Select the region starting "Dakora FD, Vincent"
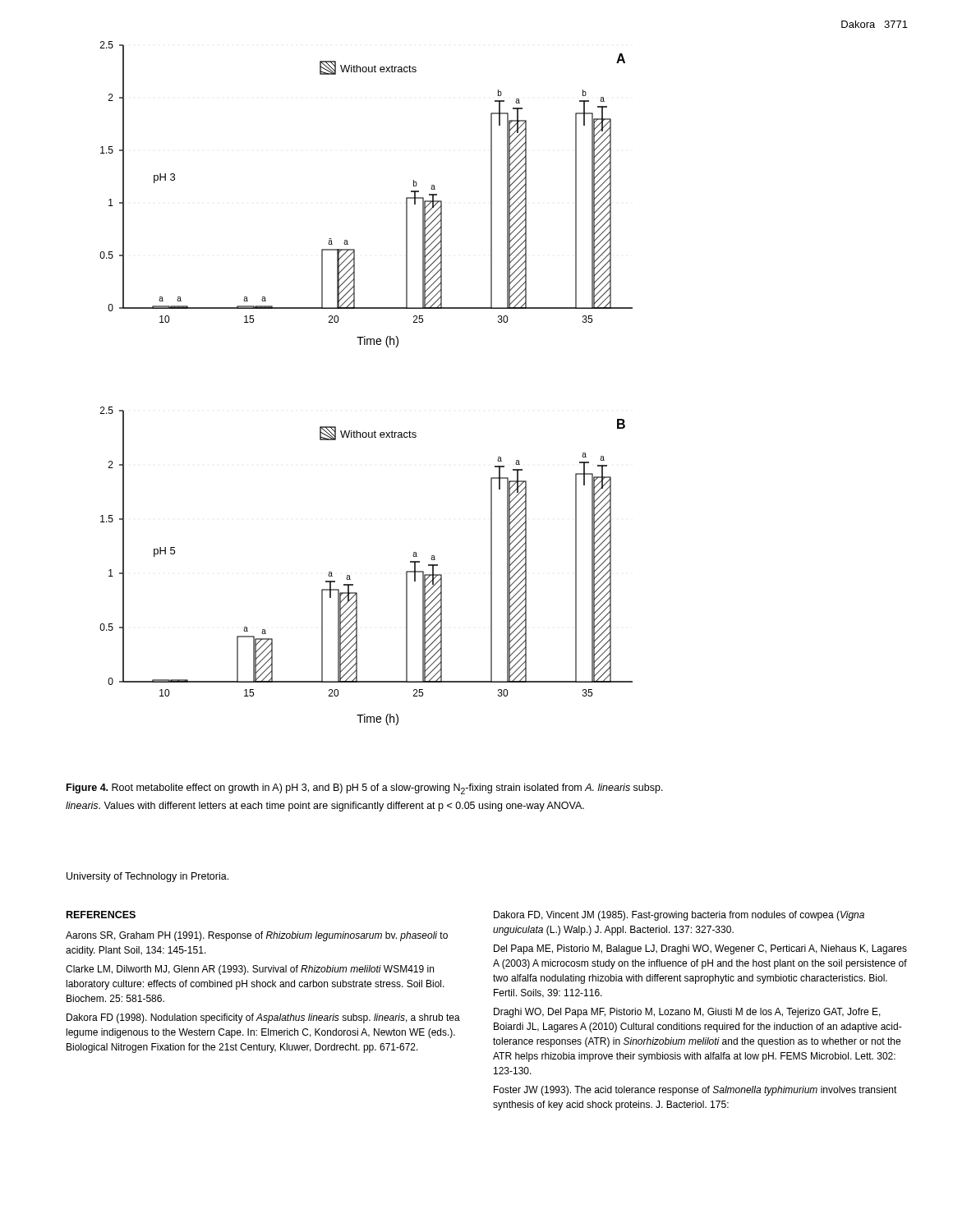This screenshot has width=953, height=1232. click(679, 922)
